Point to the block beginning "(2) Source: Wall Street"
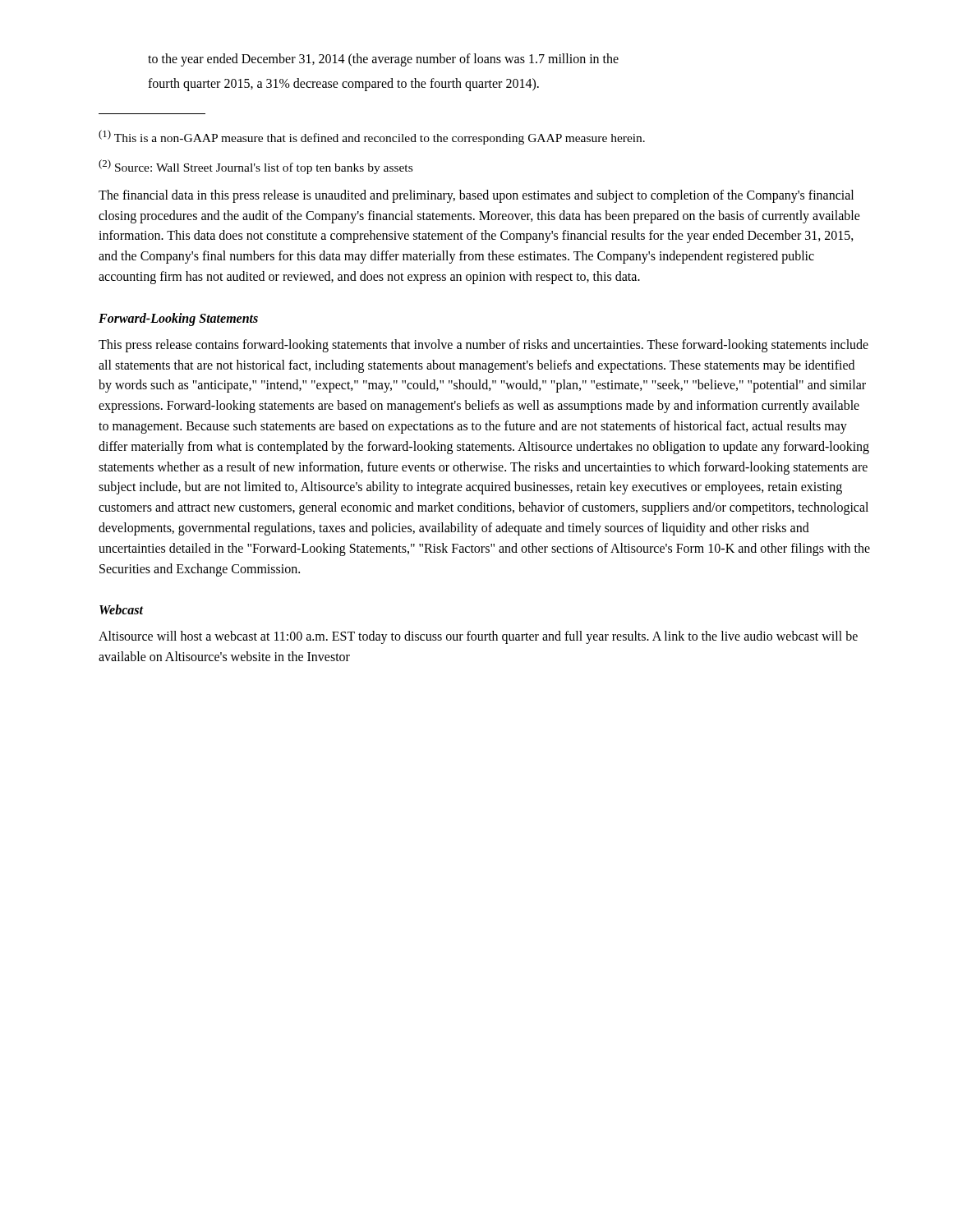The width and height of the screenshot is (953, 1232). tap(256, 166)
